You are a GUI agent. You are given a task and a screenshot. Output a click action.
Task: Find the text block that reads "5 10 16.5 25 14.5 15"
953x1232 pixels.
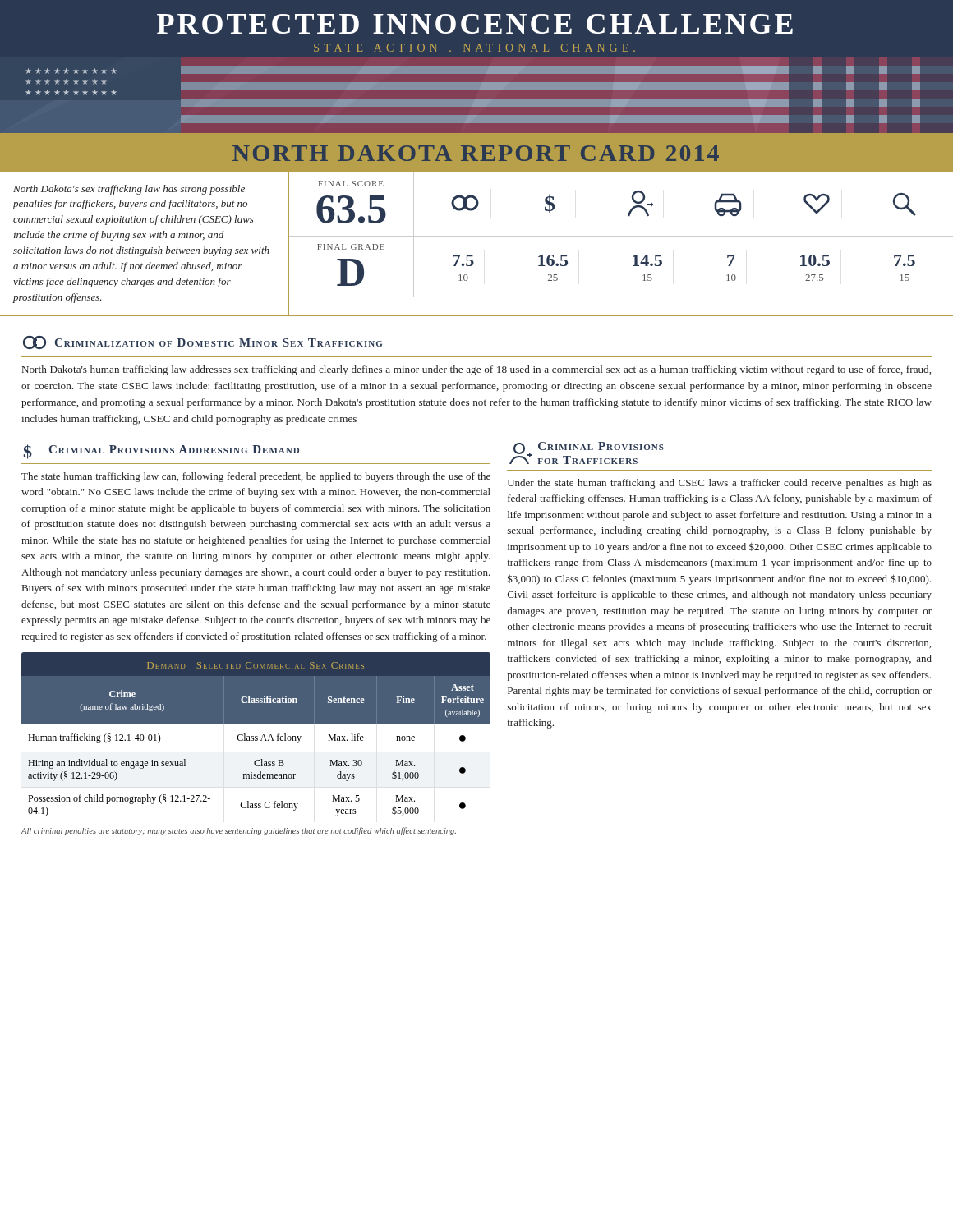[x=470, y=260]
